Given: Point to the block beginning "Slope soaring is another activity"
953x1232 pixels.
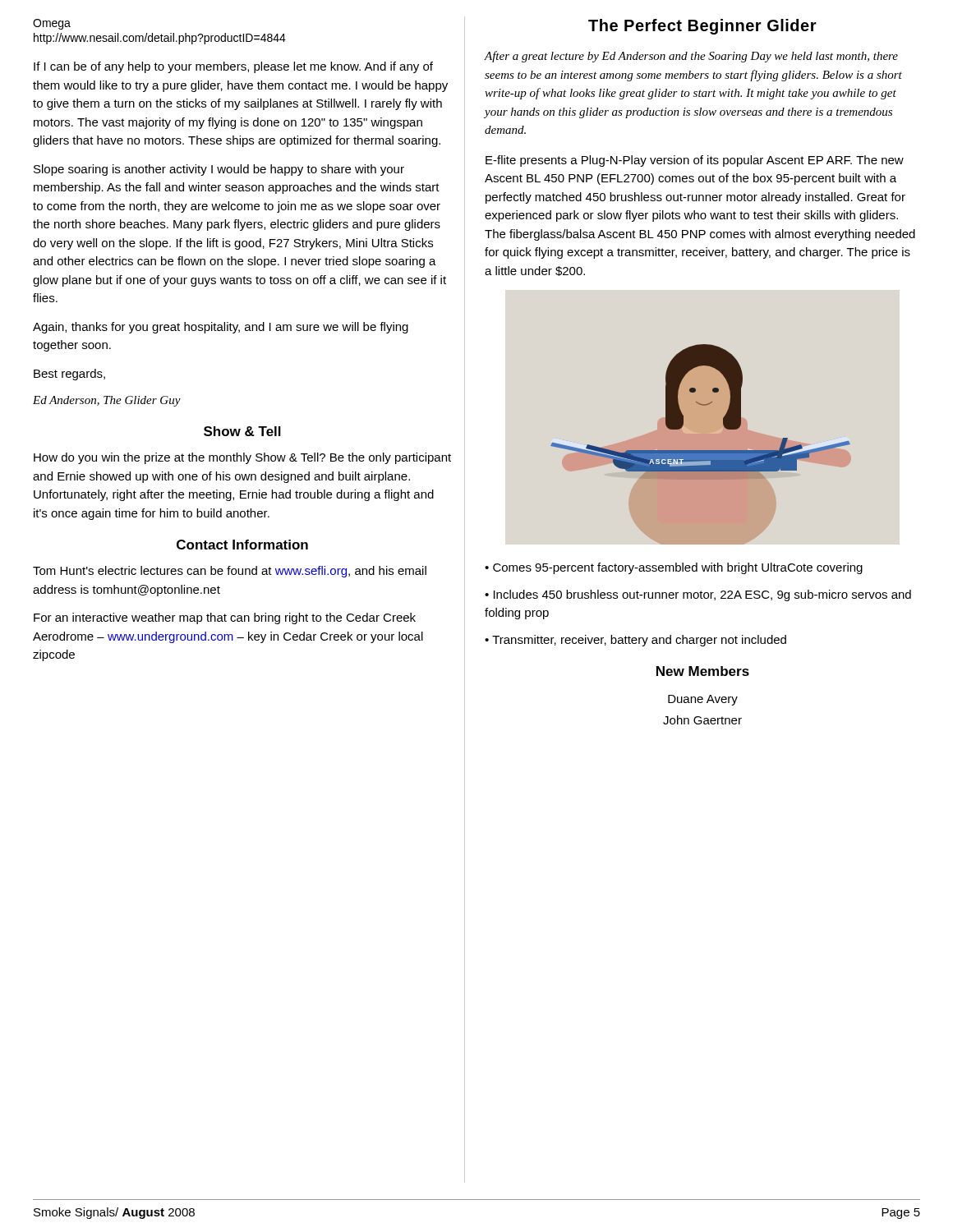Looking at the screenshot, I should 242,234.
